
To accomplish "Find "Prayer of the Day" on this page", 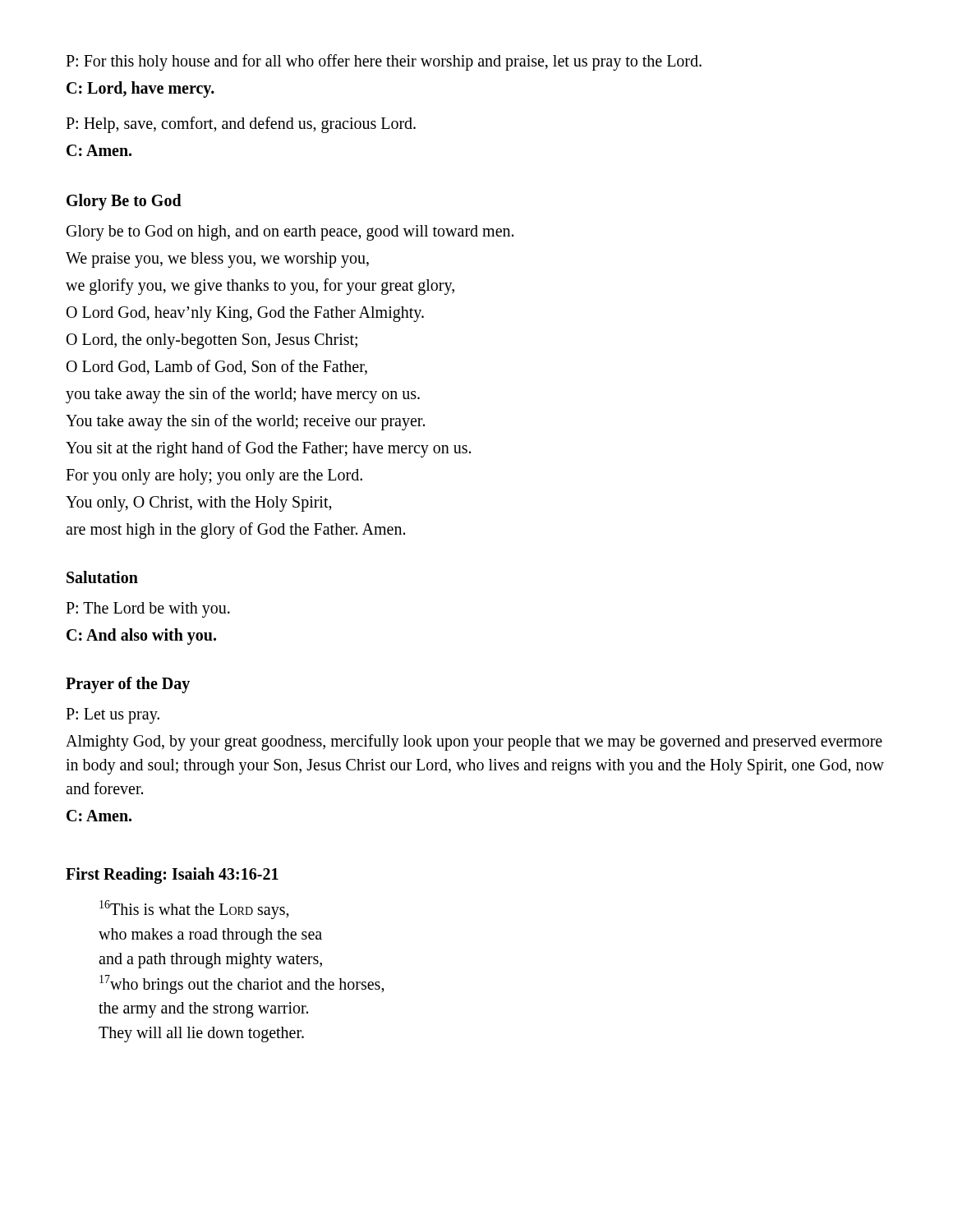I will (128, 683).
